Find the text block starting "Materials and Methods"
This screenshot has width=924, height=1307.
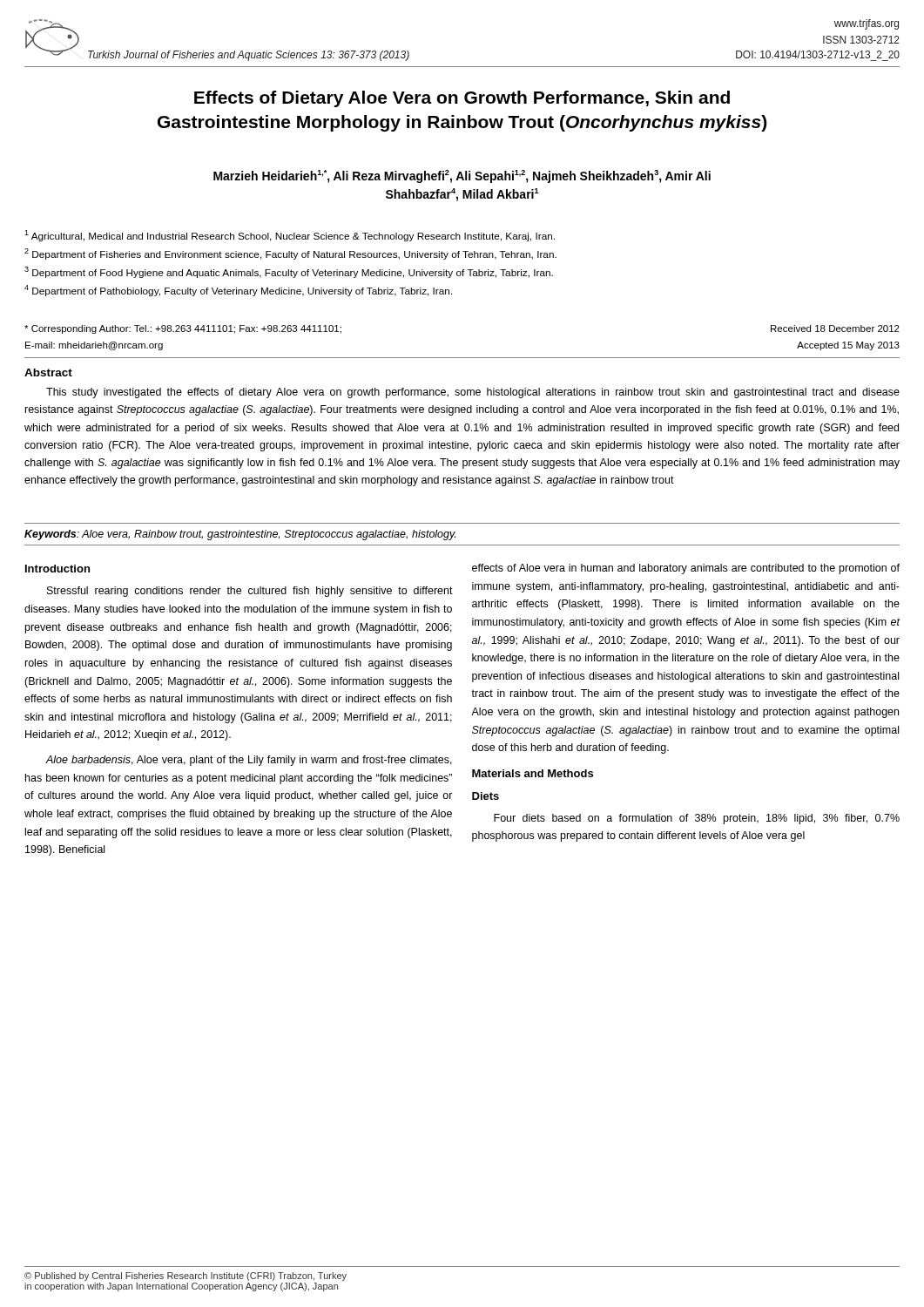tap(533, 773)
